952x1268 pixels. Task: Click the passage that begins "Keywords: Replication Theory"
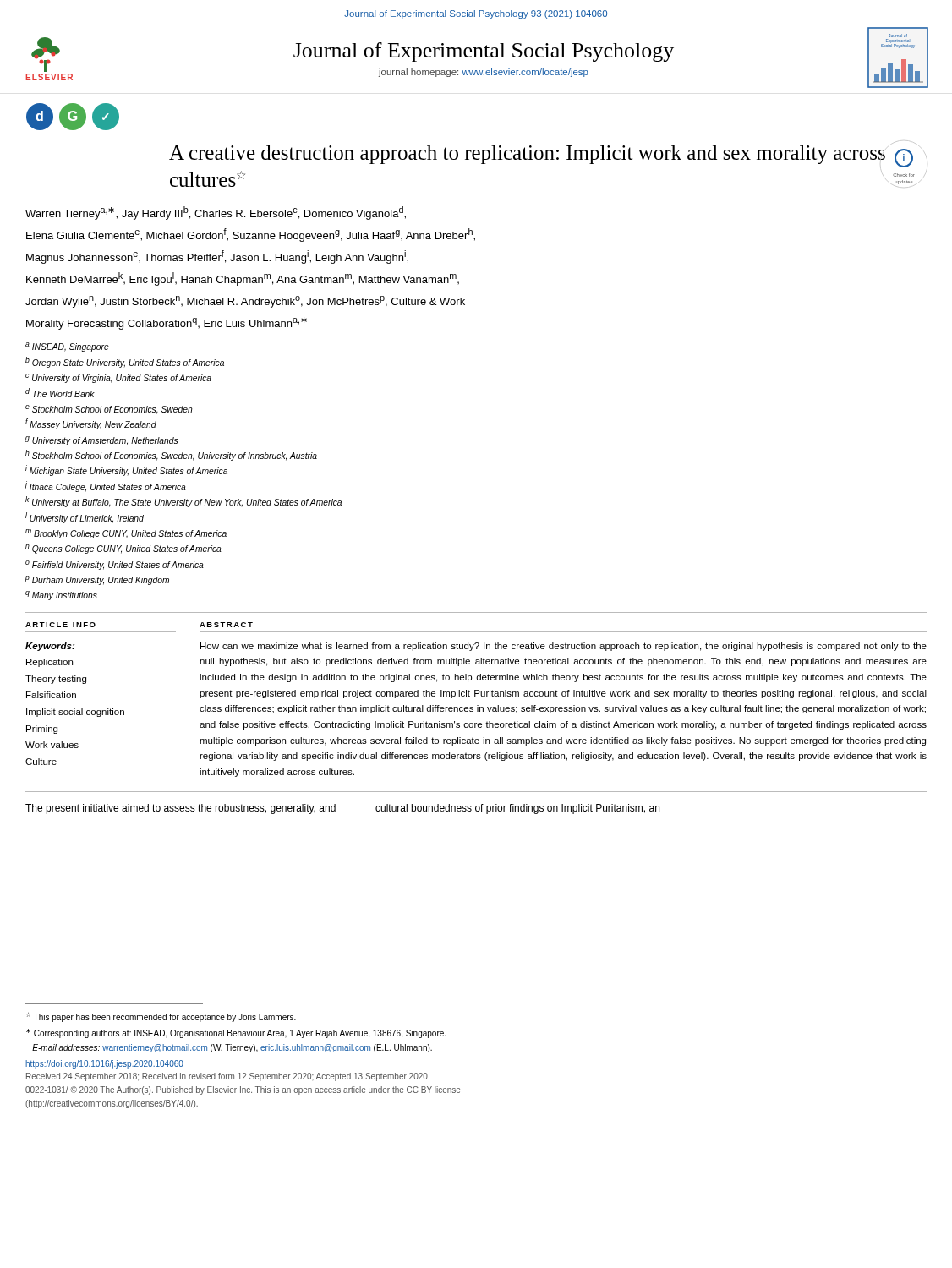point(75,703)
